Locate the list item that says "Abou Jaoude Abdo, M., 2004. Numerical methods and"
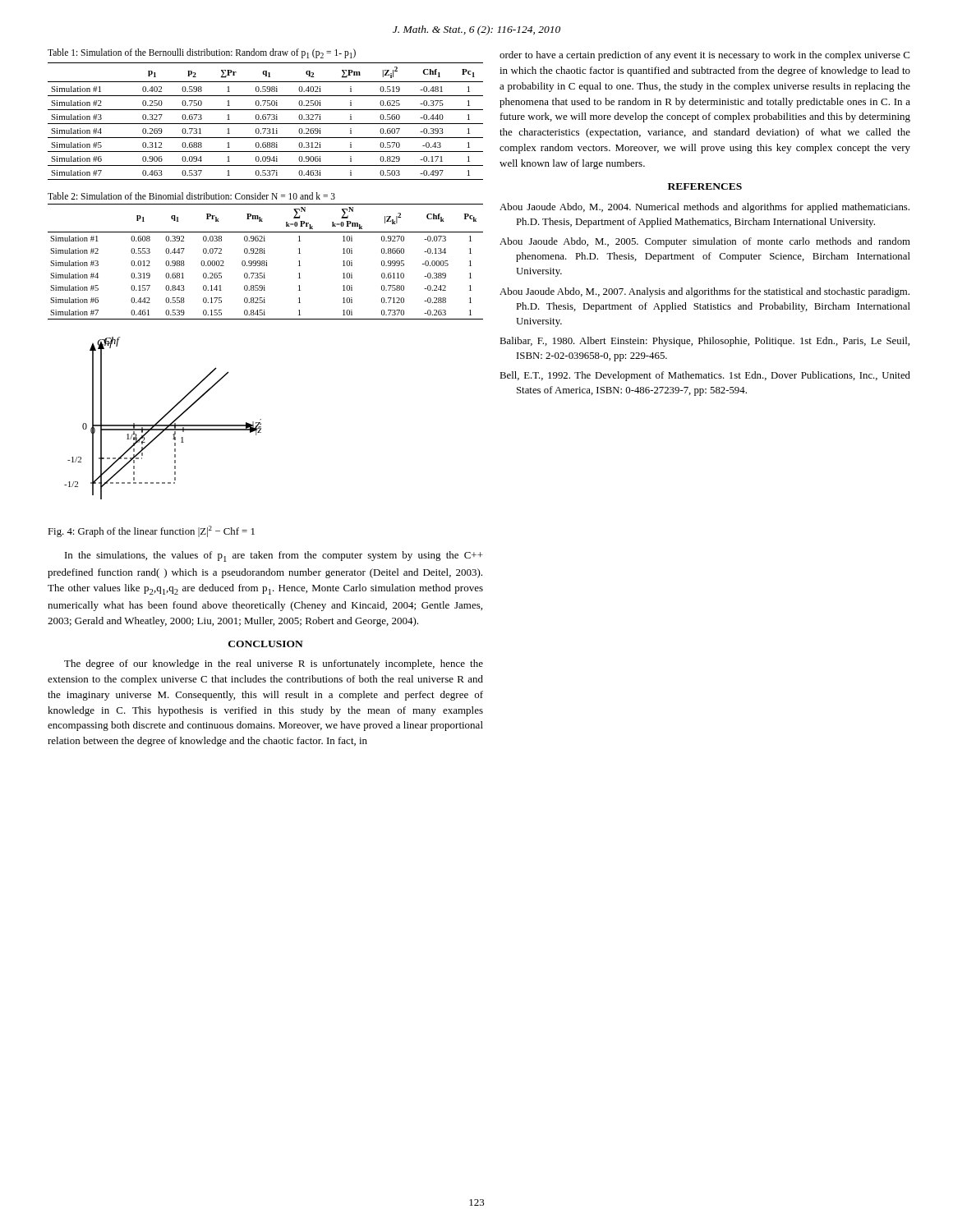Viewport: 953px width, 1232px height. pos(705,214)
